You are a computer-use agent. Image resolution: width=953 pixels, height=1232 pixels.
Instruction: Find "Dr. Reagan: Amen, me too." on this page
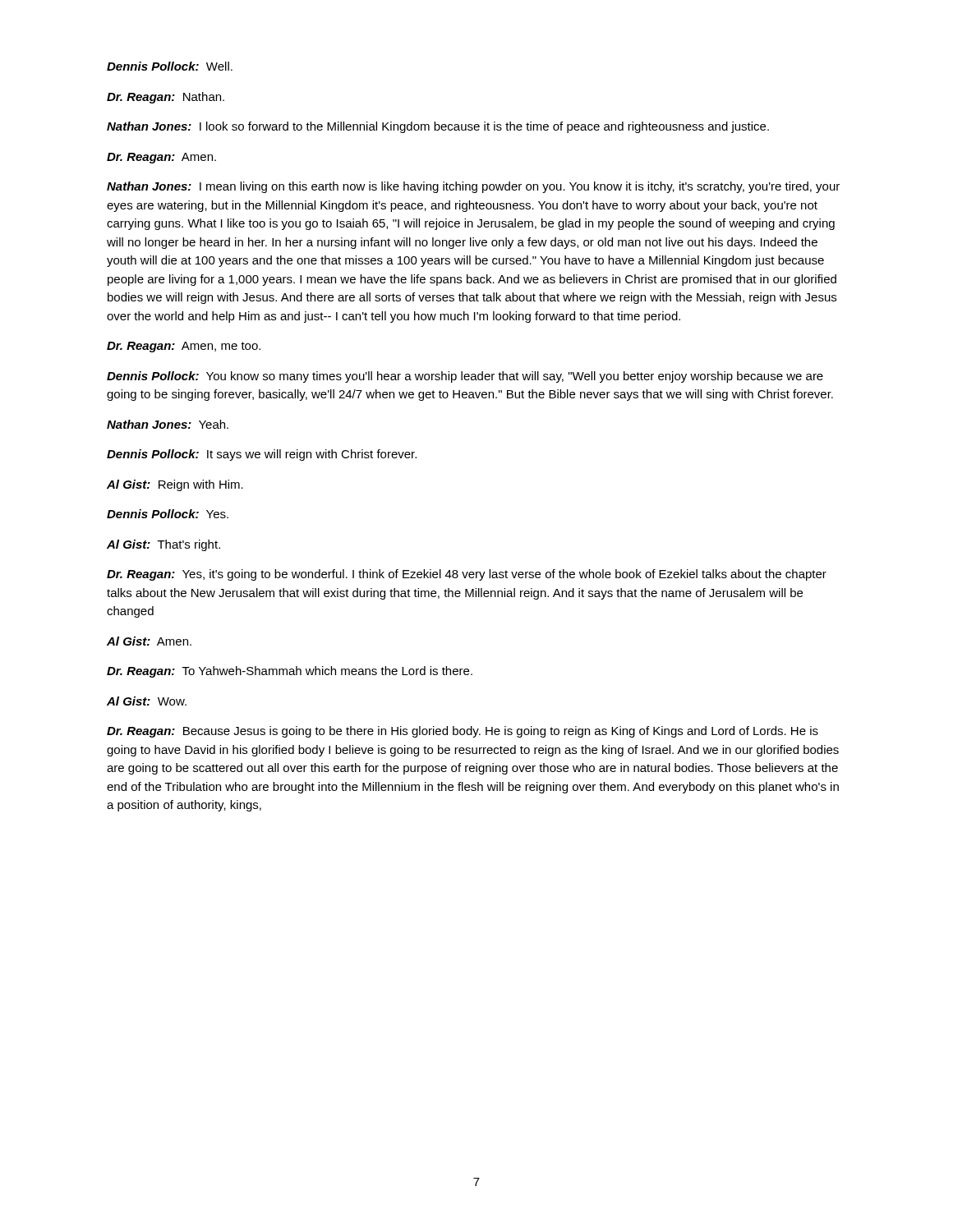(184, 345)
